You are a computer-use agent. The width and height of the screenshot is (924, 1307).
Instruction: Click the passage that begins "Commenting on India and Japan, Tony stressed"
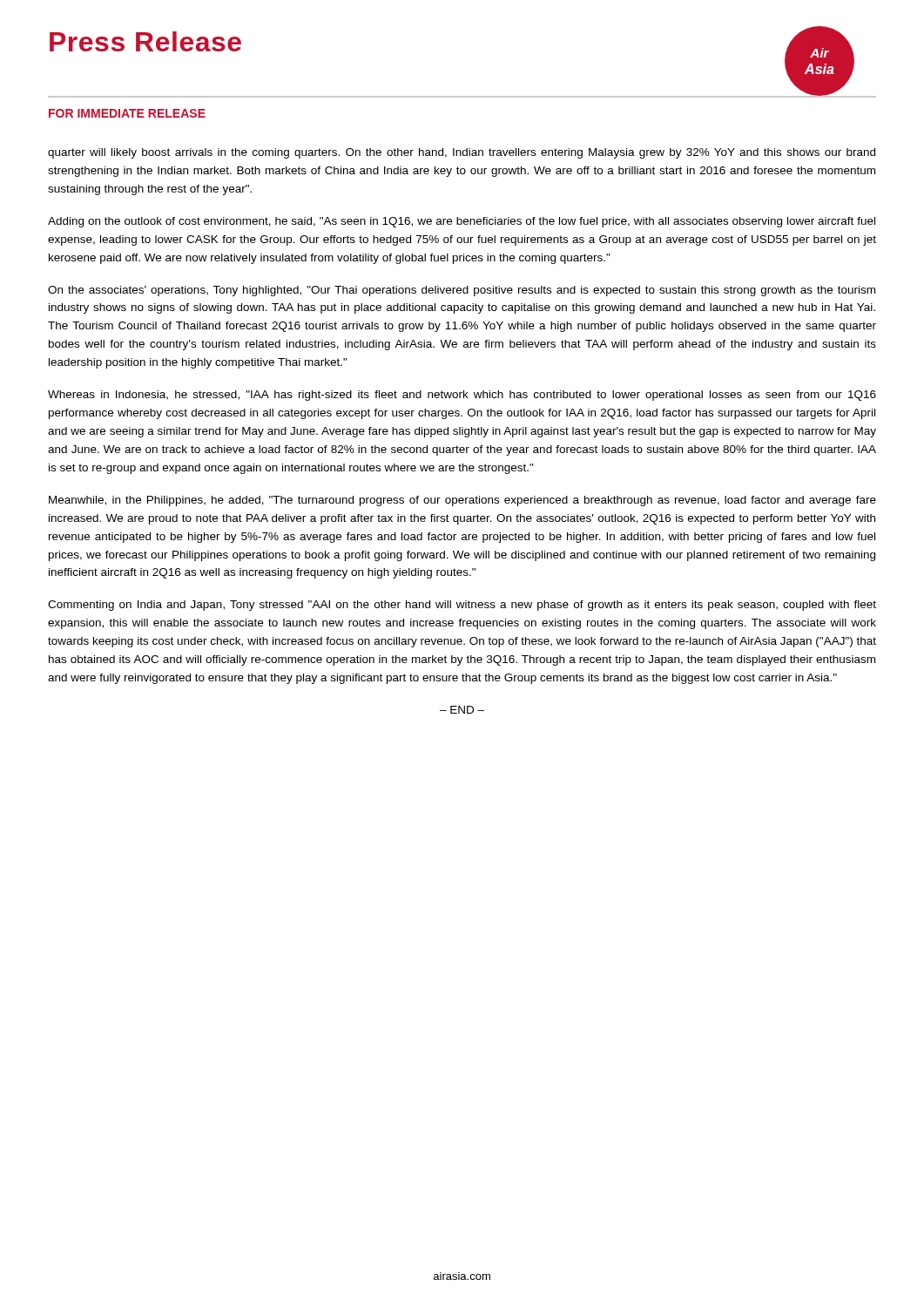pyautogui.click(x=462, y=642)
